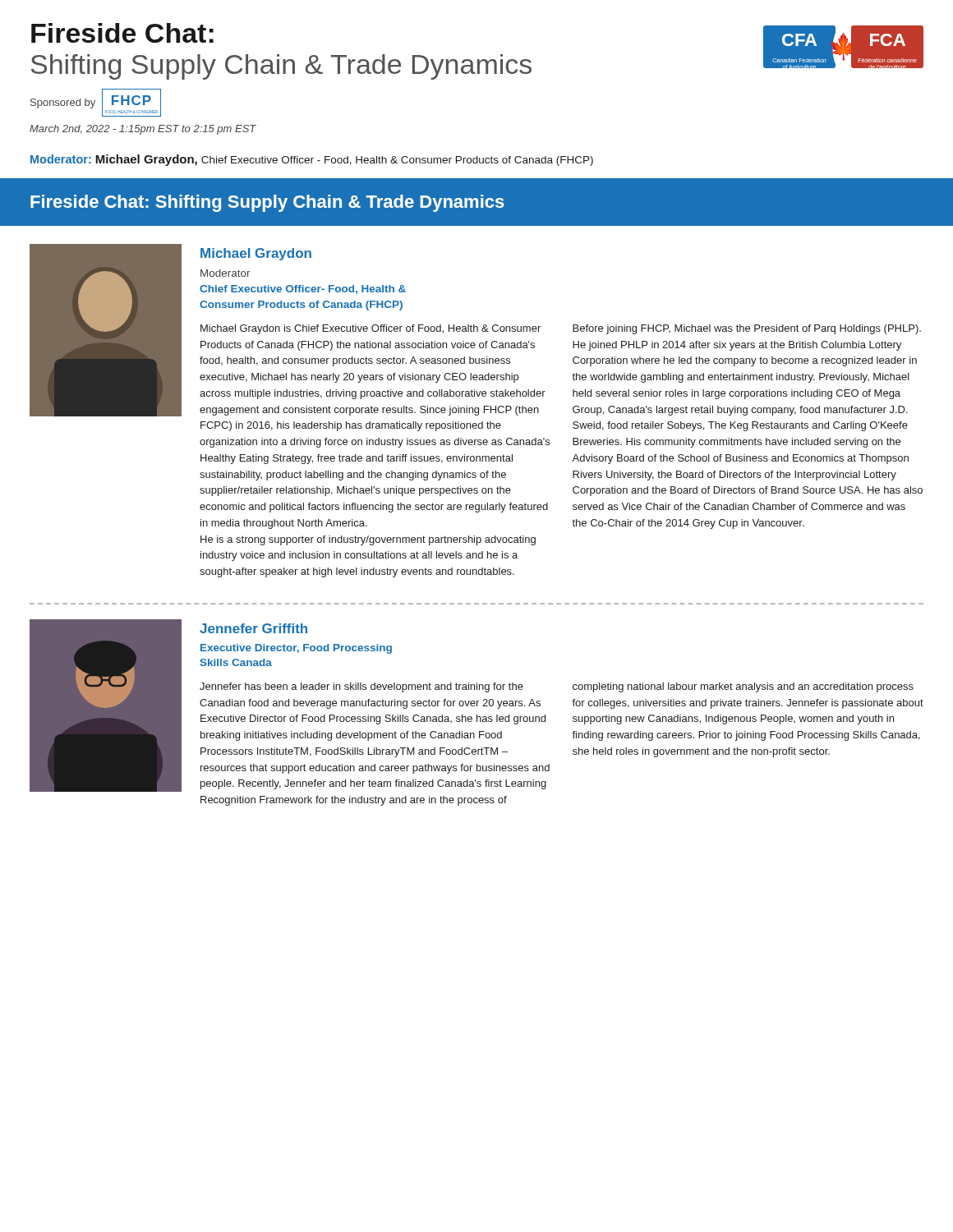Locate the text that says "Jennefer Griffith"
Image resolution: width=953 pixels, height=1232 pixels.
point(254,629)
